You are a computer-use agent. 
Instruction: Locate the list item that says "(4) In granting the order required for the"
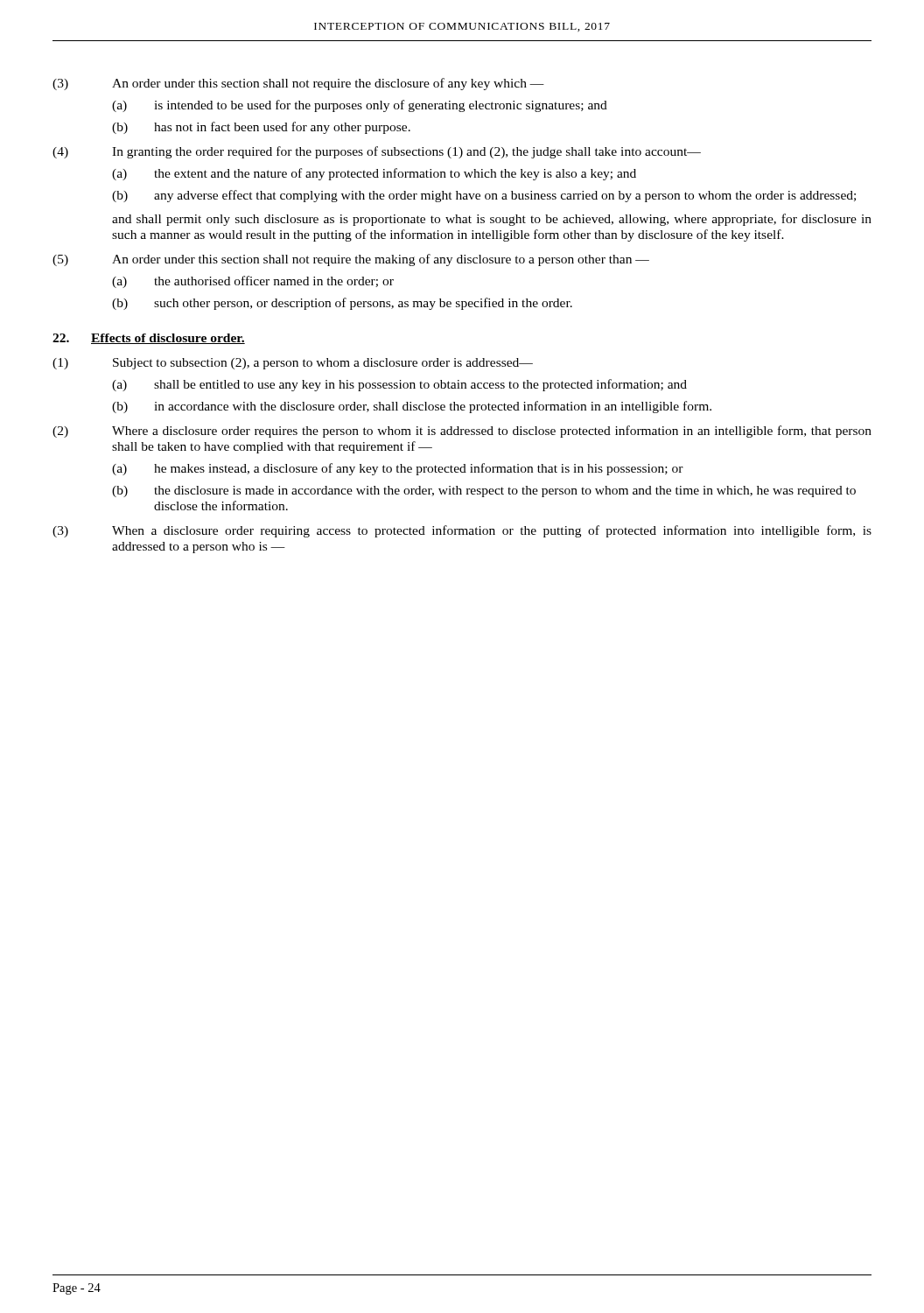point(462,193)
